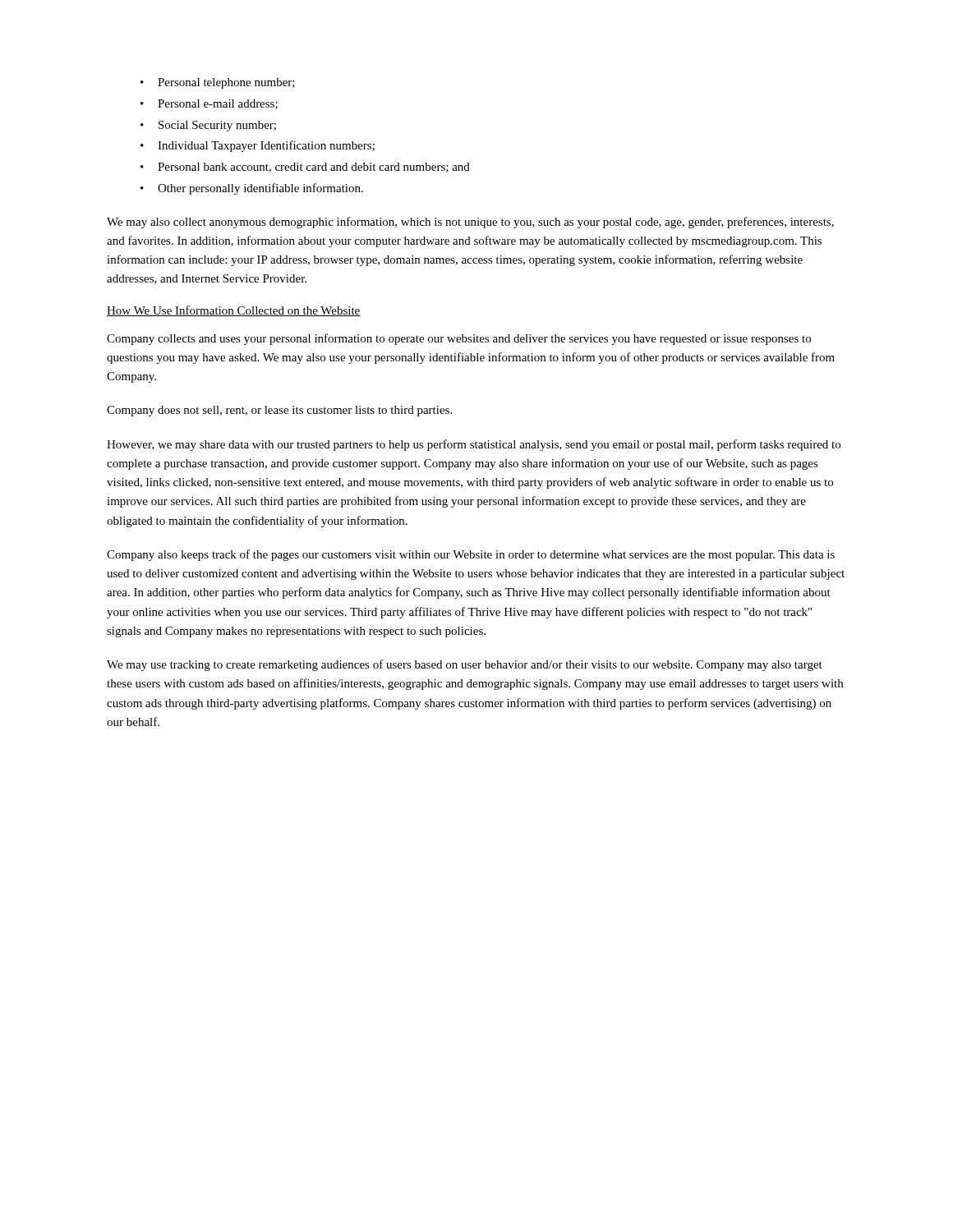Where does it say "• Individual Taxpayer Identification numbers;"?
This screenshot has height=1232, width=953.
pos(258,146)
